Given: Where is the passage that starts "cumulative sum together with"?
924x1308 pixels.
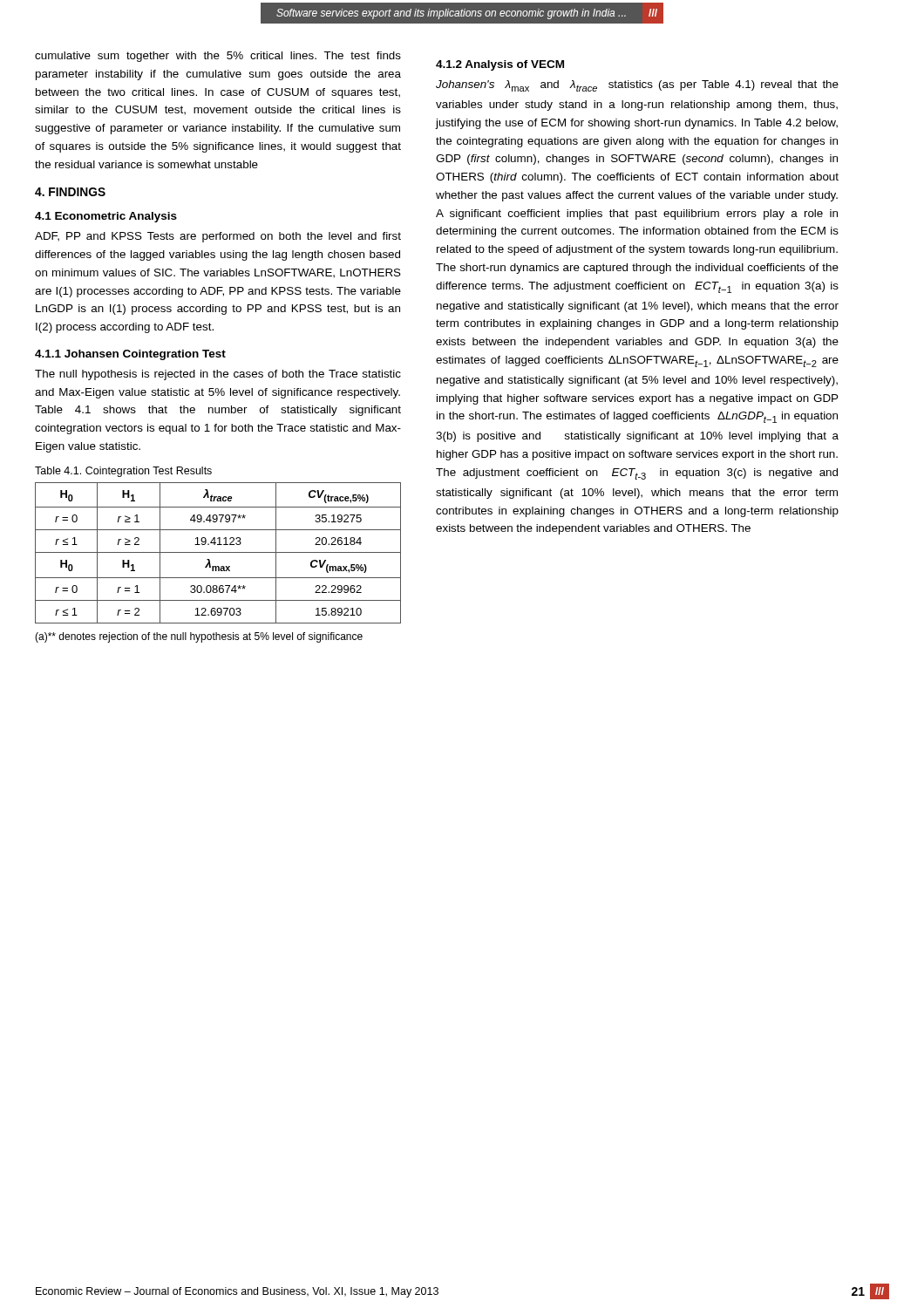Looking at the screenshot, I should pos(218,110).
